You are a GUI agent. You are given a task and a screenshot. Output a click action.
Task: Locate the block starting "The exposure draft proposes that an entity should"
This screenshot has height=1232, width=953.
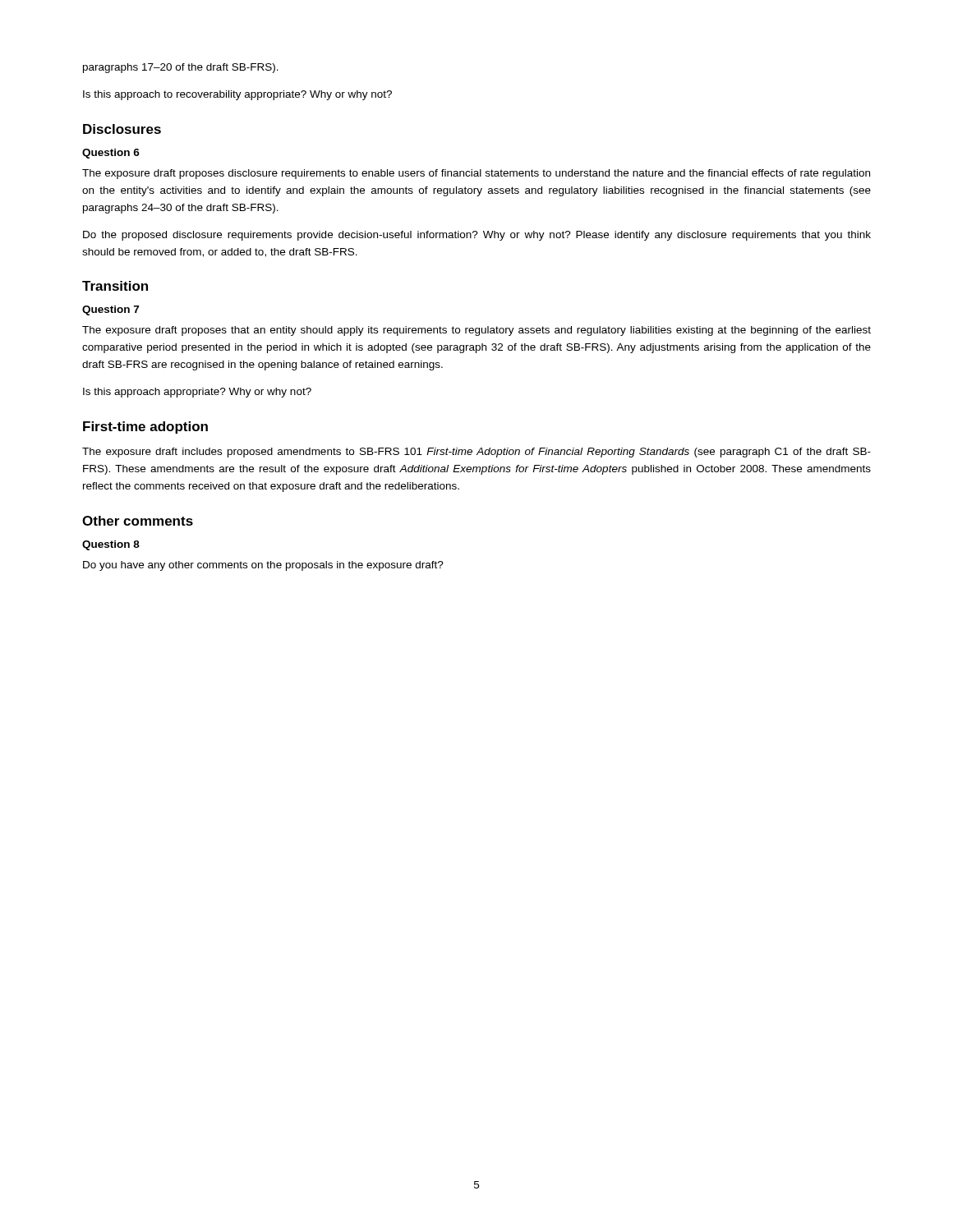pyautogui.click(x=476, y=347)
